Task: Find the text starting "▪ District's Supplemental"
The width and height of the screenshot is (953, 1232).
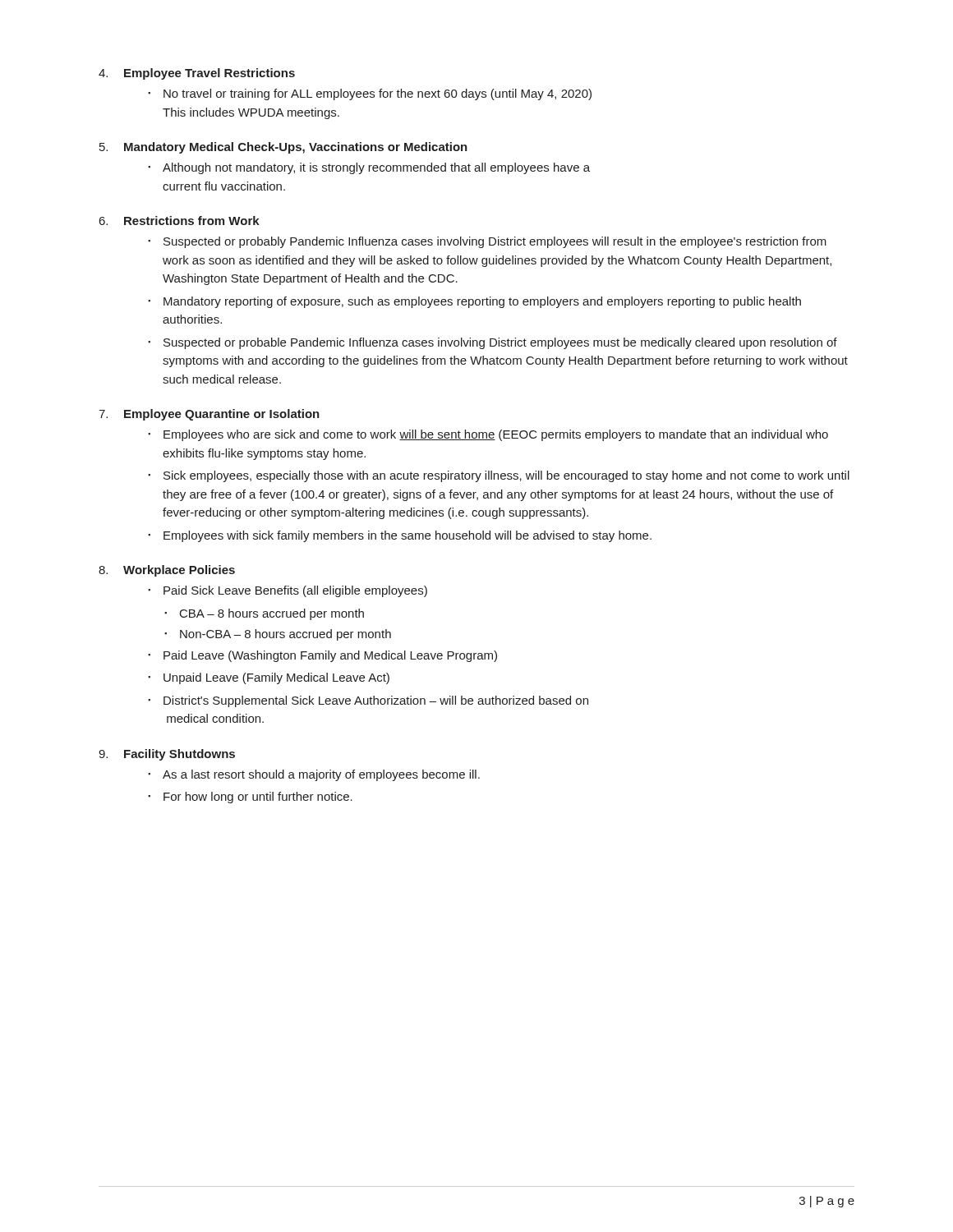Action: tap(368, 710)
